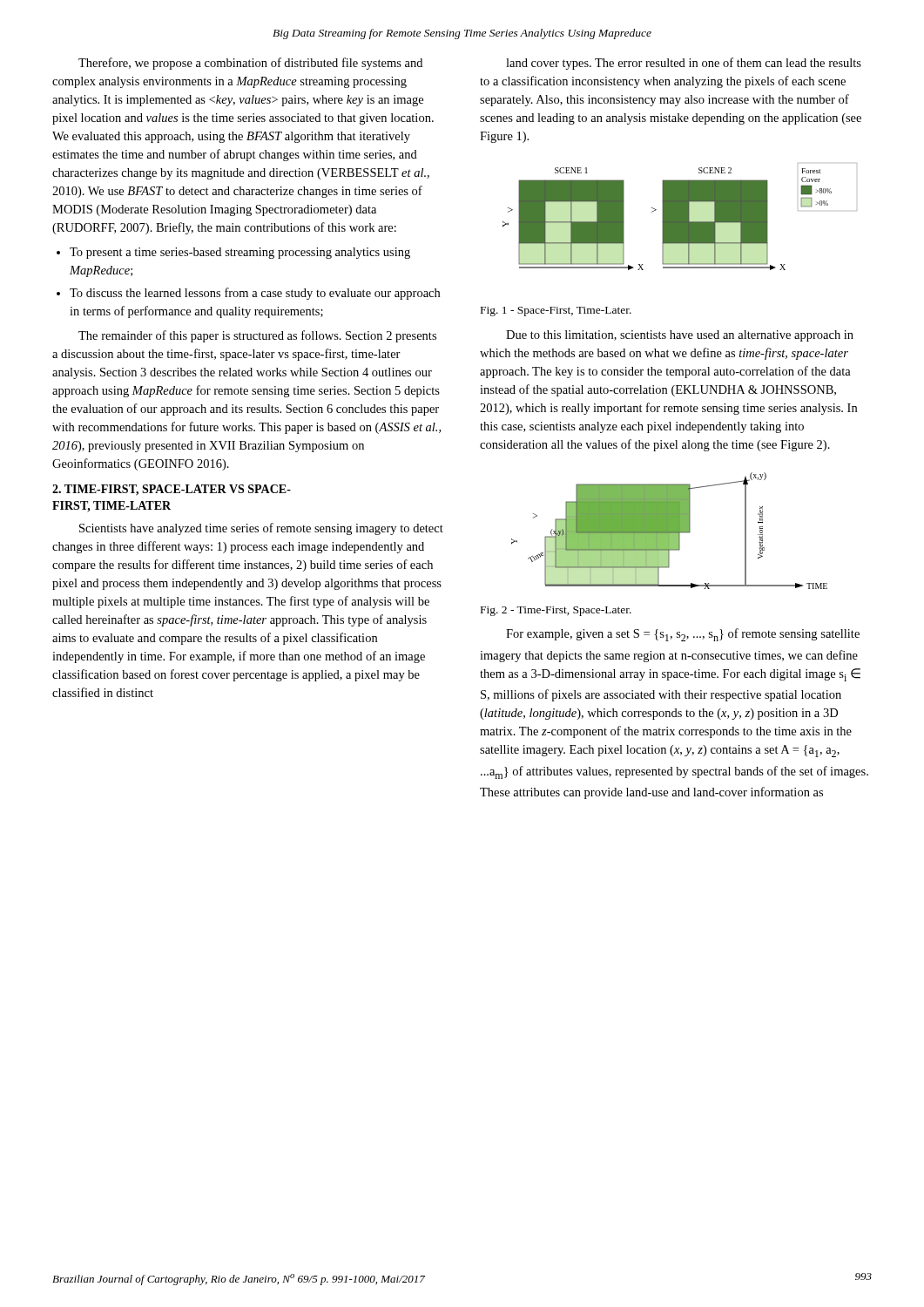Click where it says "2. TIME-FIRST, SPACE-LATER VS SPACE-FIRST, TIME-LATER"
924x1307 pixels.
pos(171,498)
